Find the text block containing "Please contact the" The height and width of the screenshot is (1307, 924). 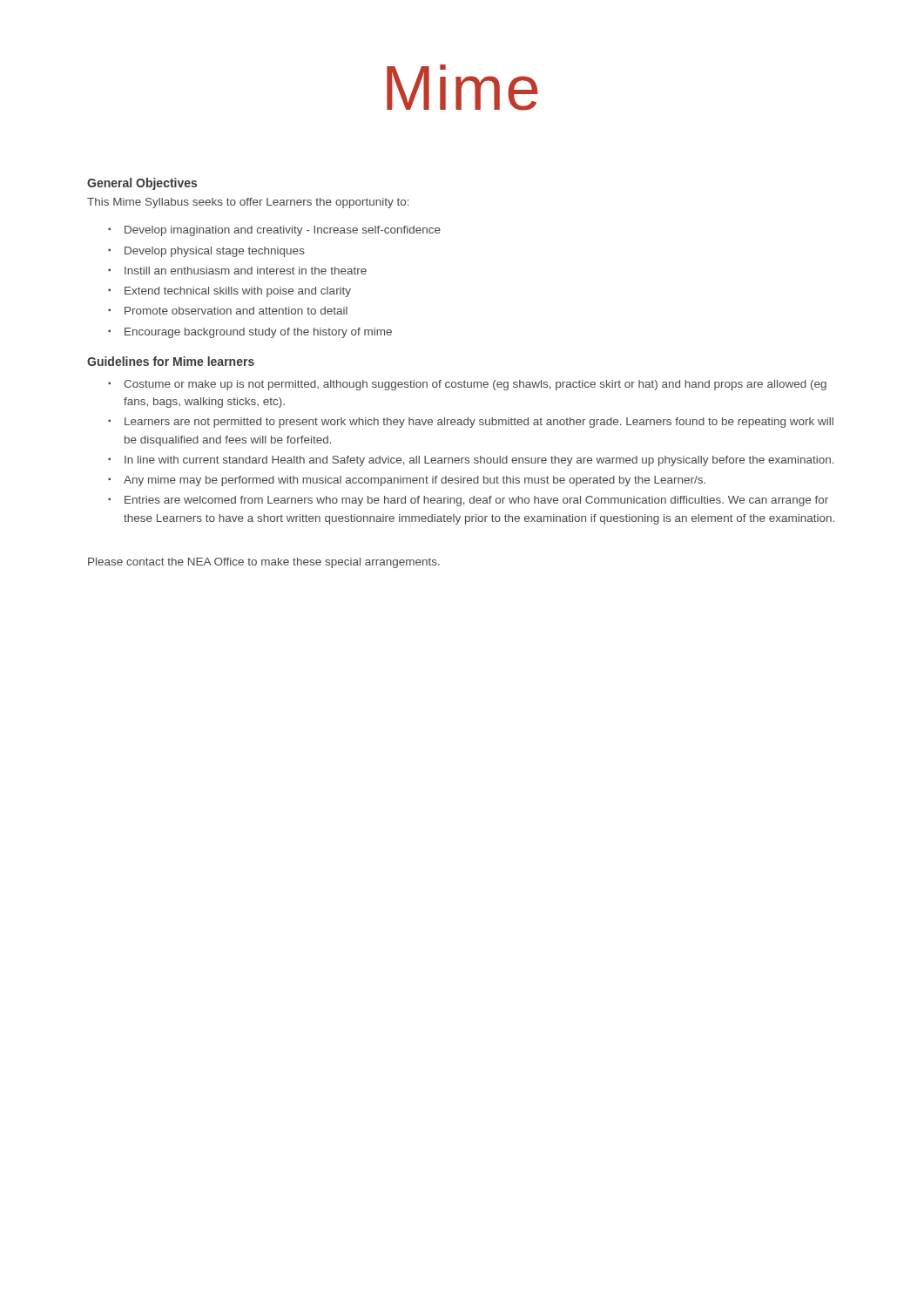point(264,563)
